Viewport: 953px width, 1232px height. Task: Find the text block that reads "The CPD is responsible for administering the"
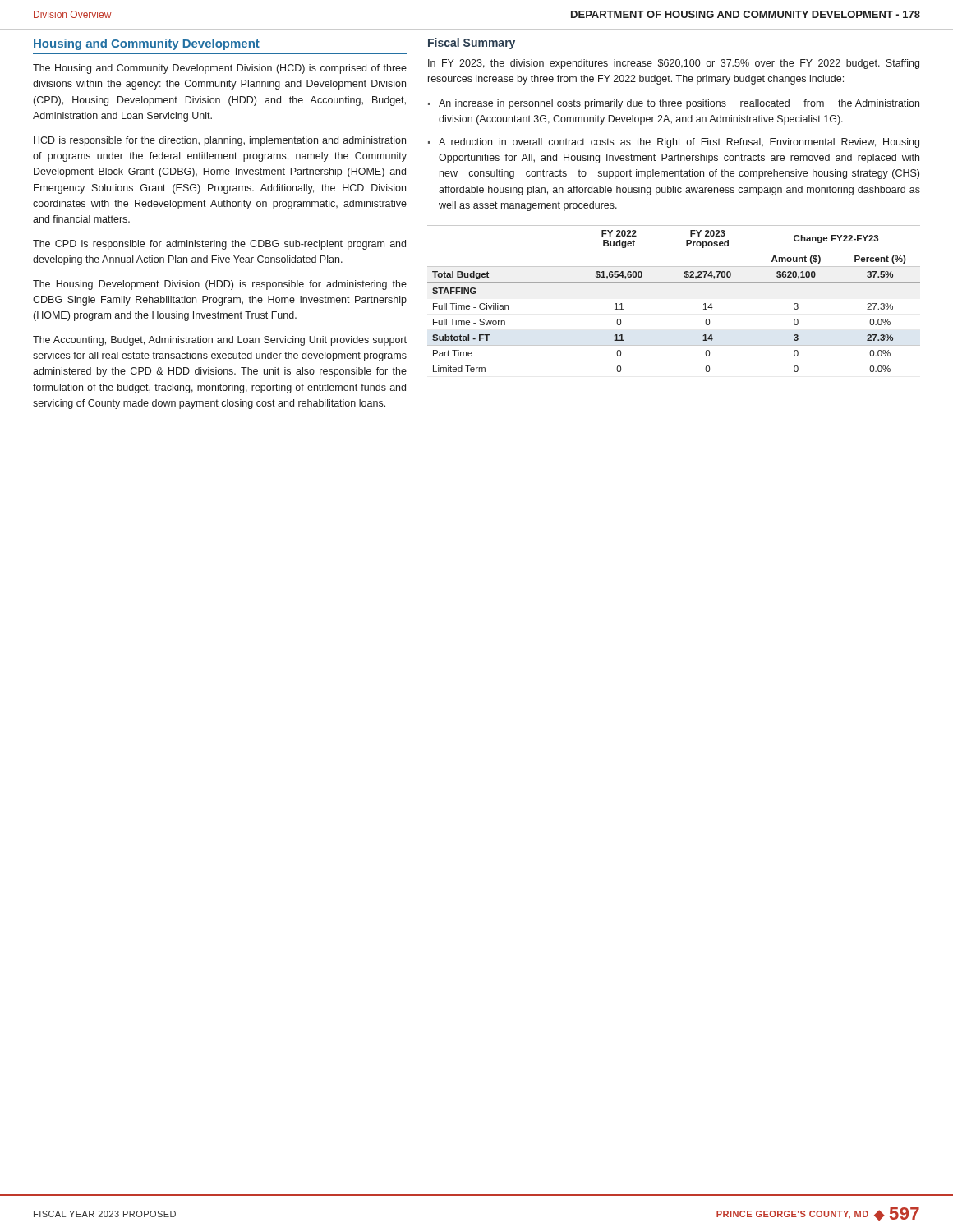[220, 252]
